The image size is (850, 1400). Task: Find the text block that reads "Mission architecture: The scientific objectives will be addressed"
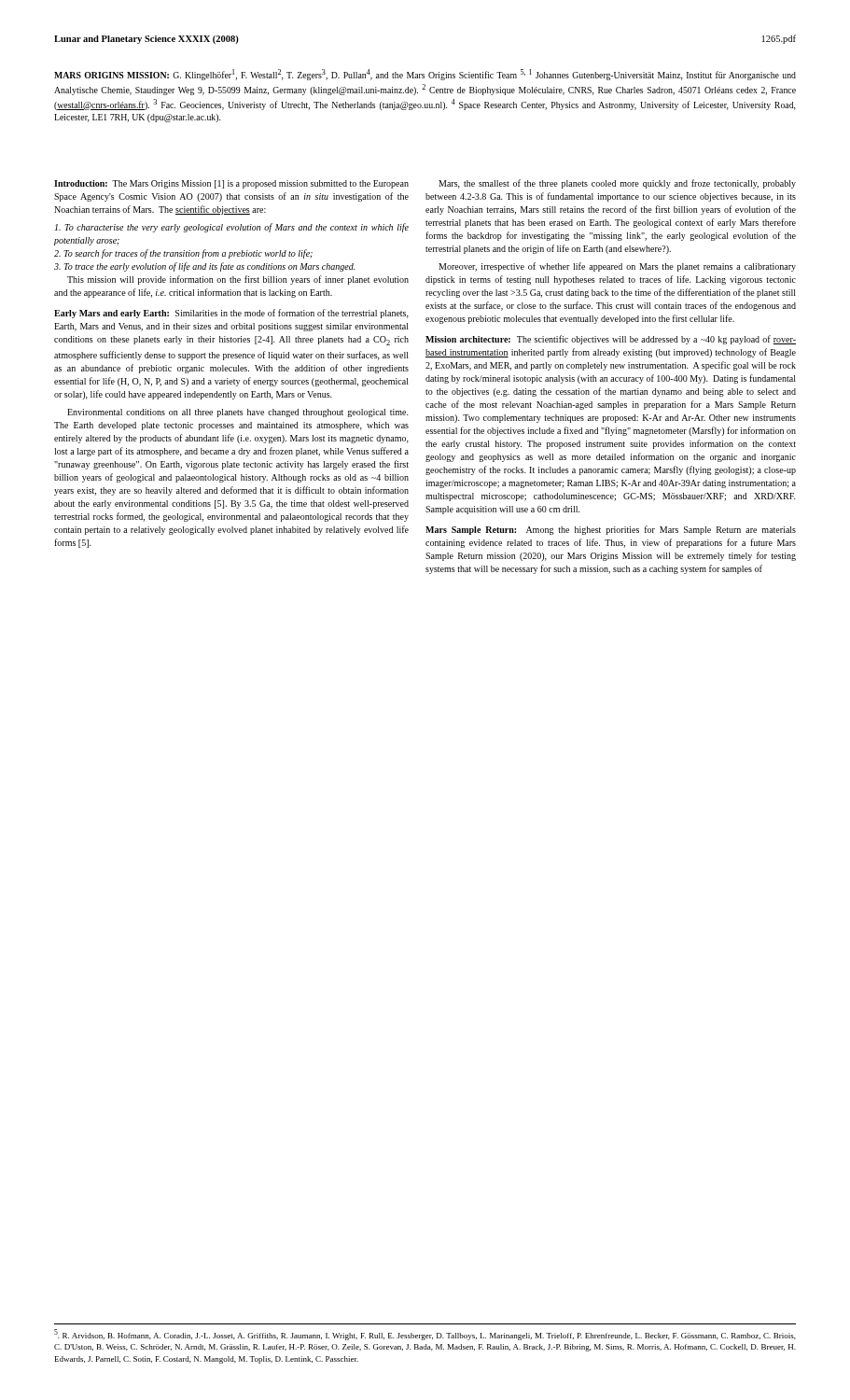point(611,425)
